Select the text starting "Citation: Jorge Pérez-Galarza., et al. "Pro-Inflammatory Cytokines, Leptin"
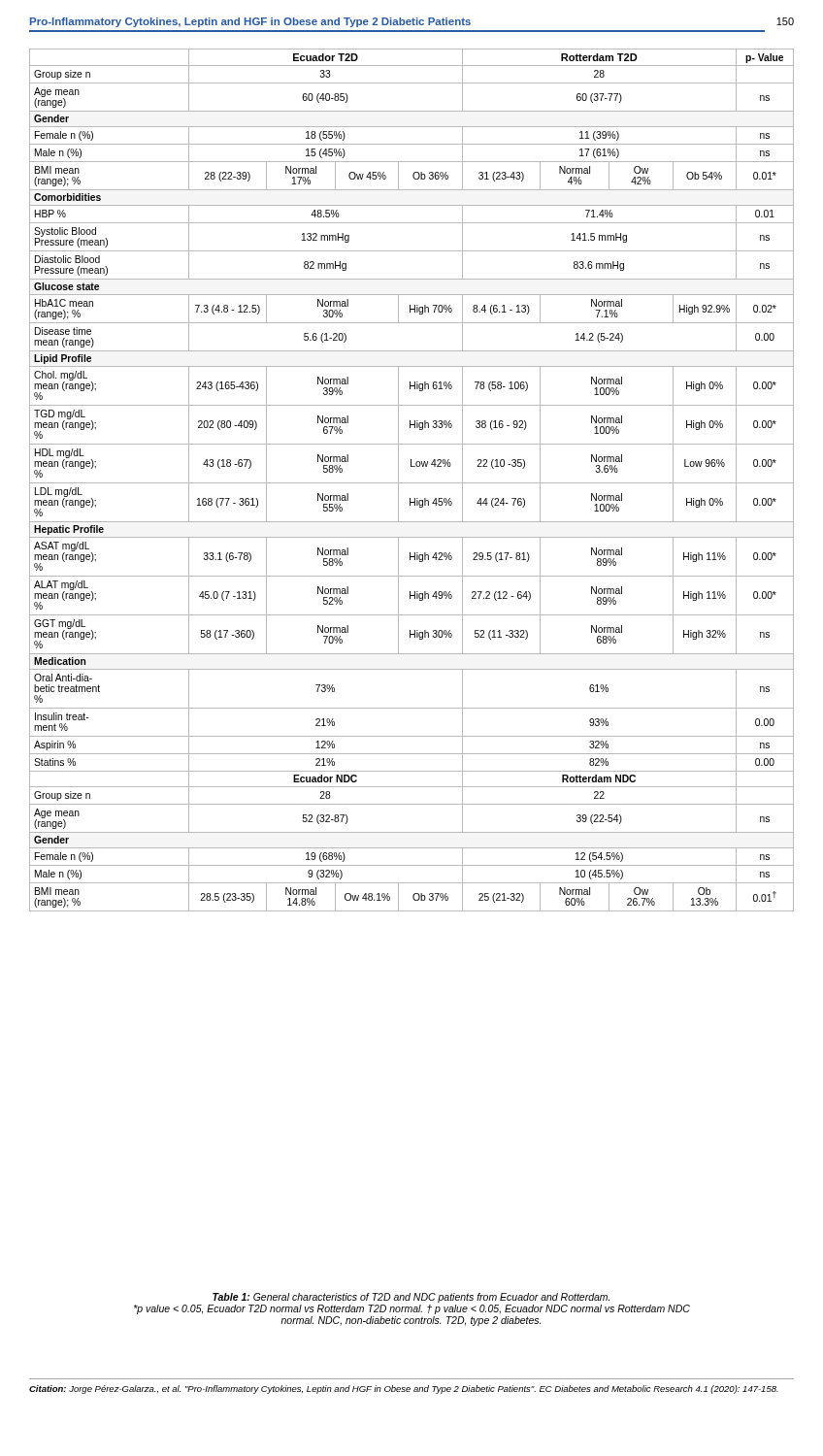The width and height of the screenshot is (823, 1456). [x=404, y=1389]
